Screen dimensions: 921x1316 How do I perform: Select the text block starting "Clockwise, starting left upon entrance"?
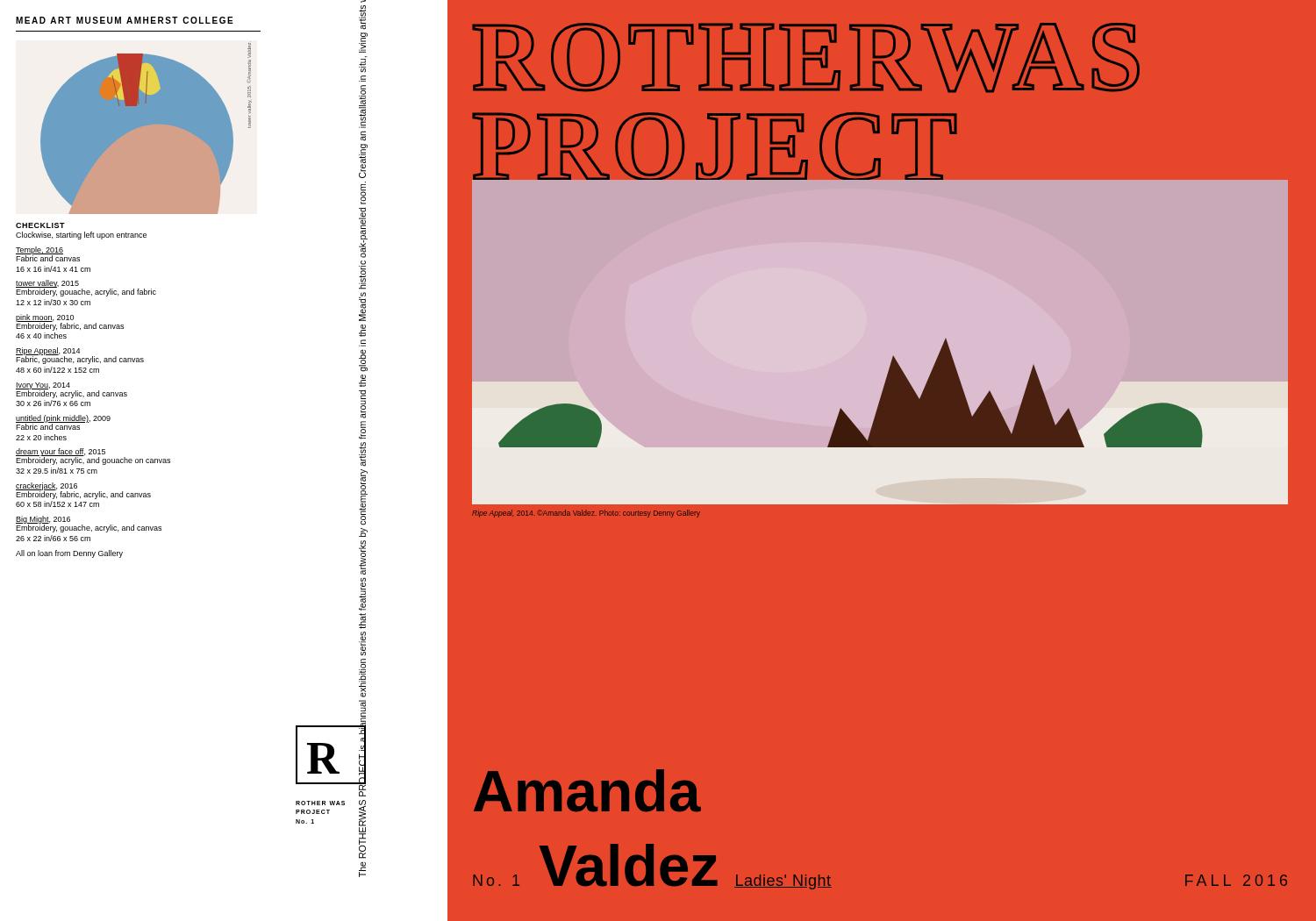click(81, 235)
